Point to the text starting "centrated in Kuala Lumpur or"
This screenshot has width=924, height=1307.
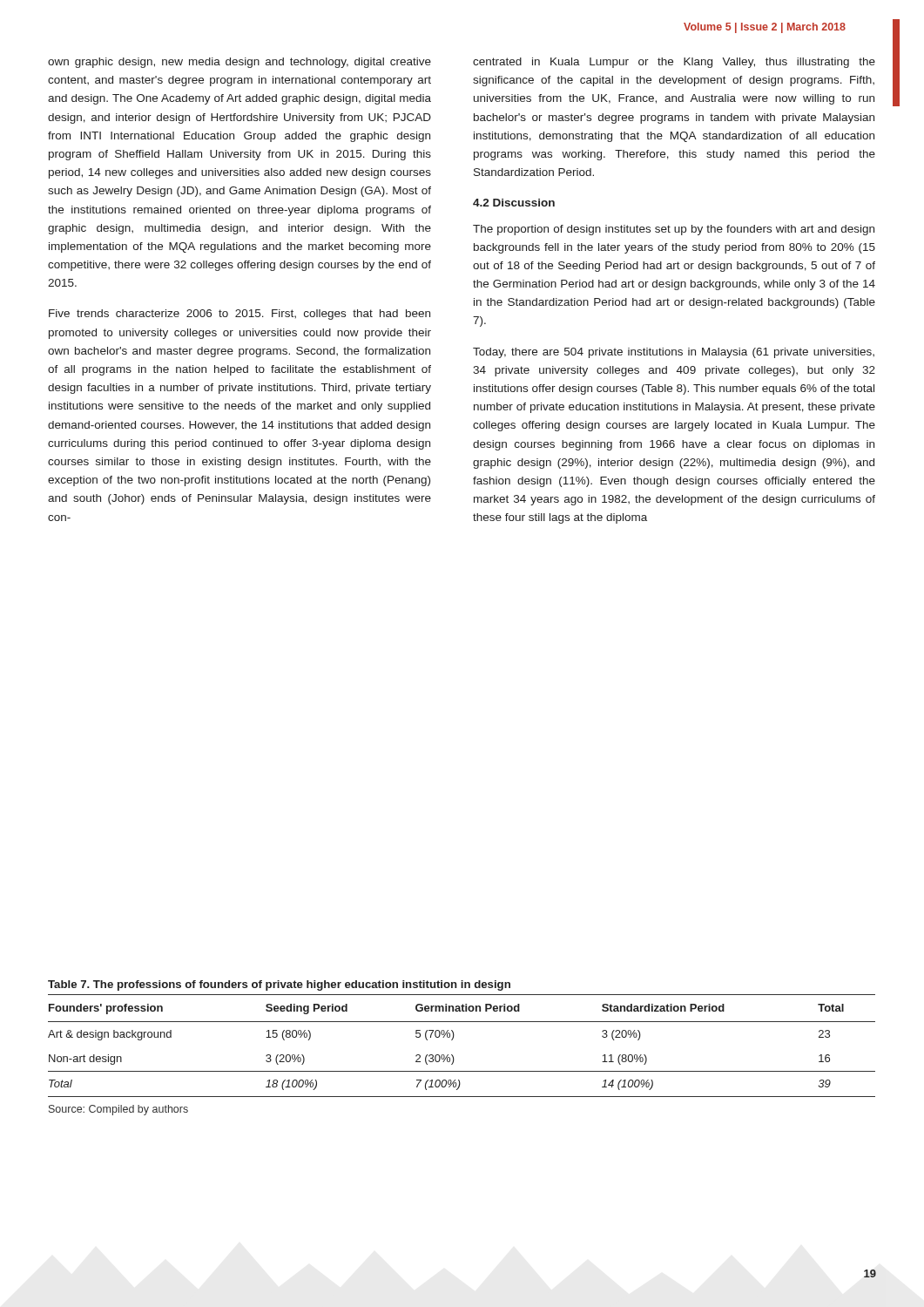click(674, 117)
